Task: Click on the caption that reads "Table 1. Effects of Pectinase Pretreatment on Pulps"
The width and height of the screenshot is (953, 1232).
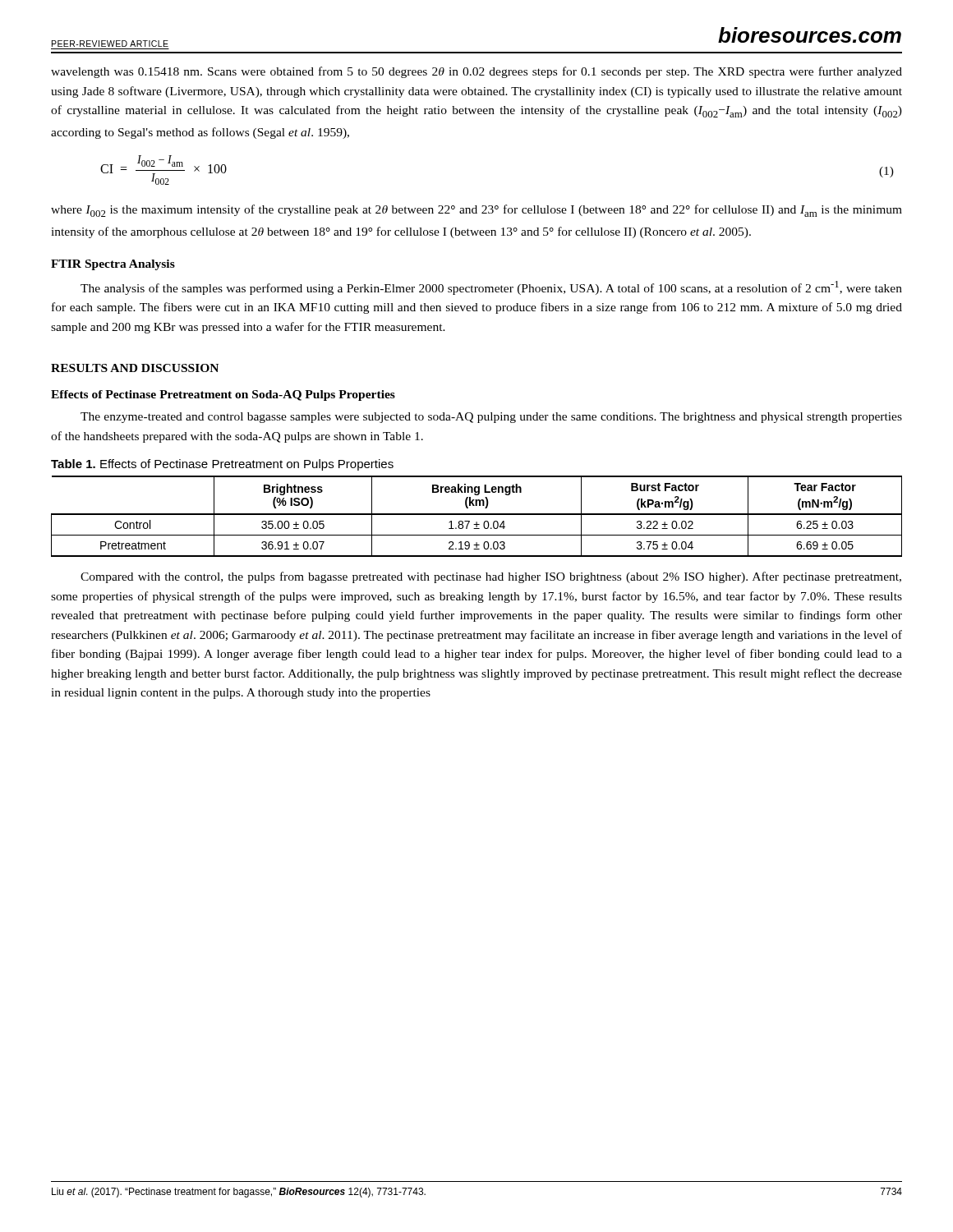Action: 222,464
